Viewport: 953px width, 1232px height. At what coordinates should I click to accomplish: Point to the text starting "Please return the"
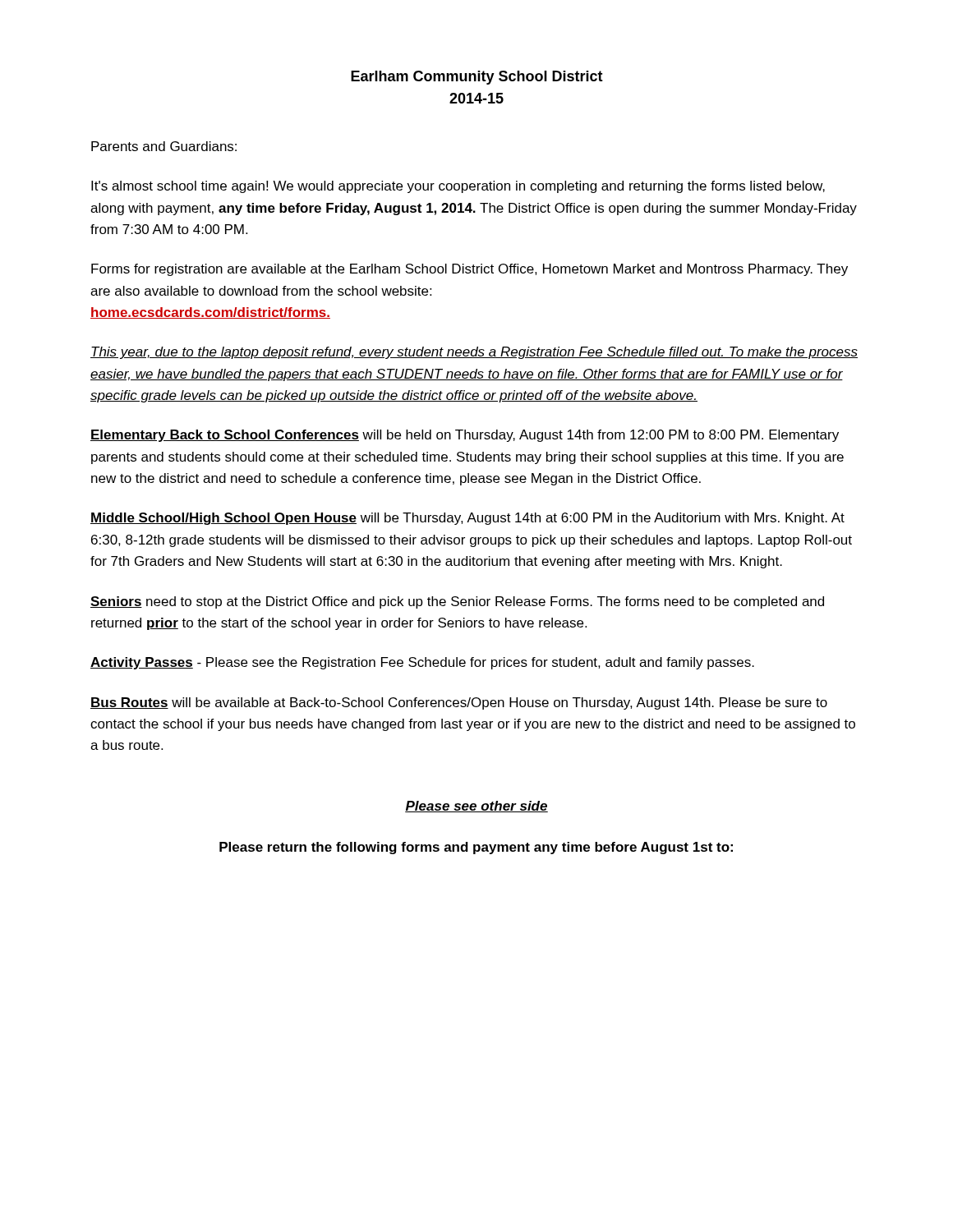[476, 847]
